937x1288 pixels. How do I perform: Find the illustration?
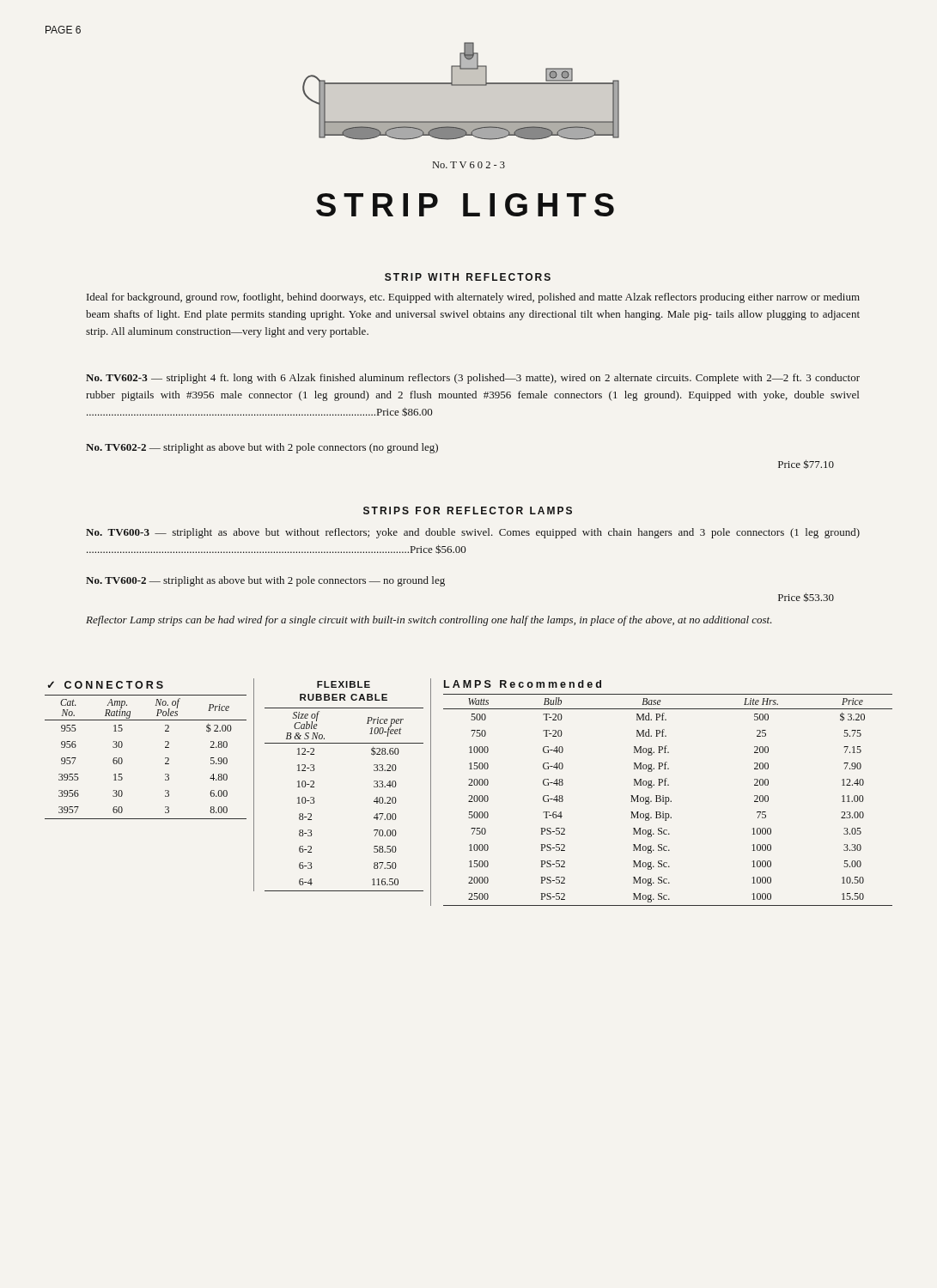coord(468,98)
